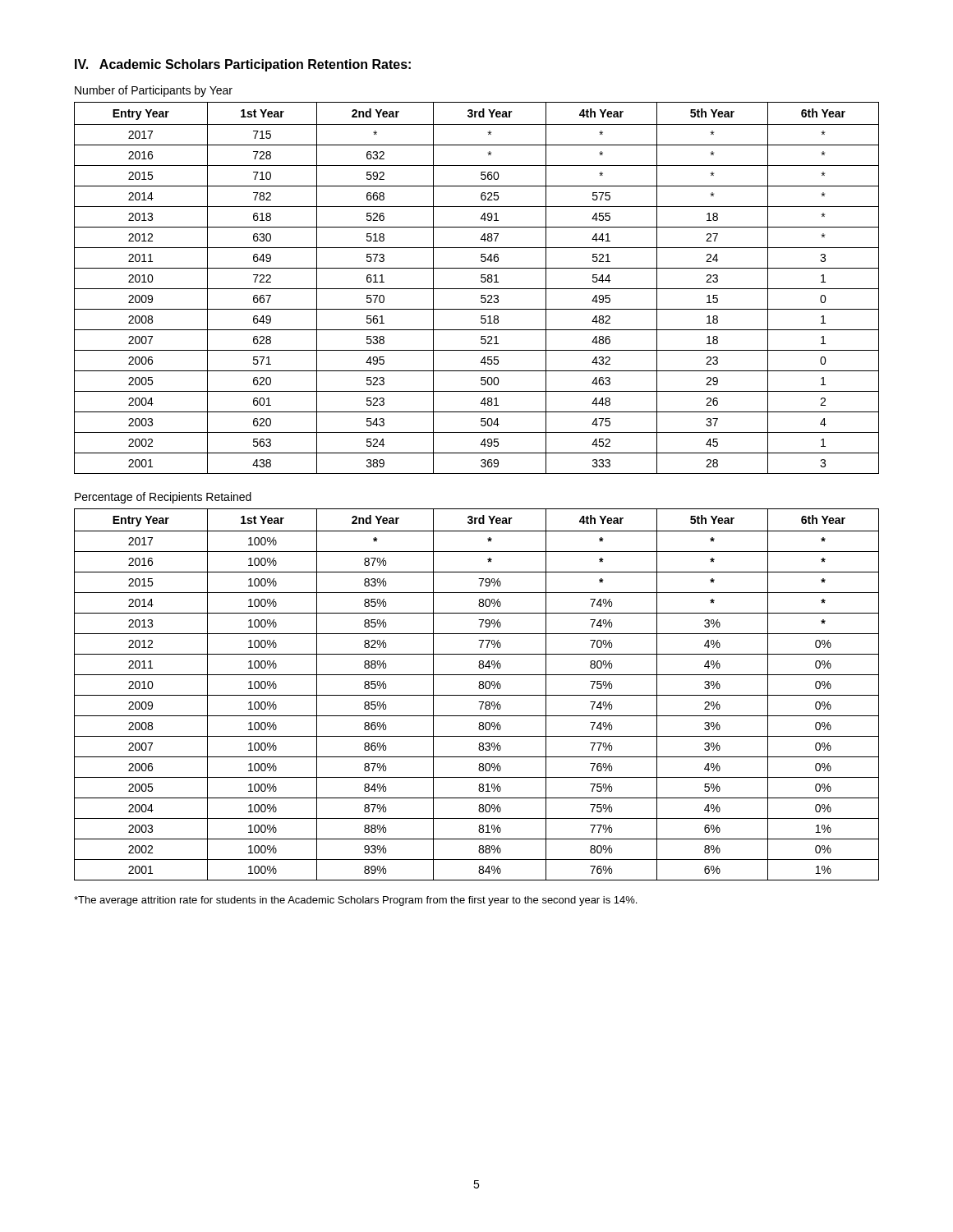Screen dimensions: 1232x953
Task: Find the caption containing "Number of Participants by"
Action: (153, 90)
